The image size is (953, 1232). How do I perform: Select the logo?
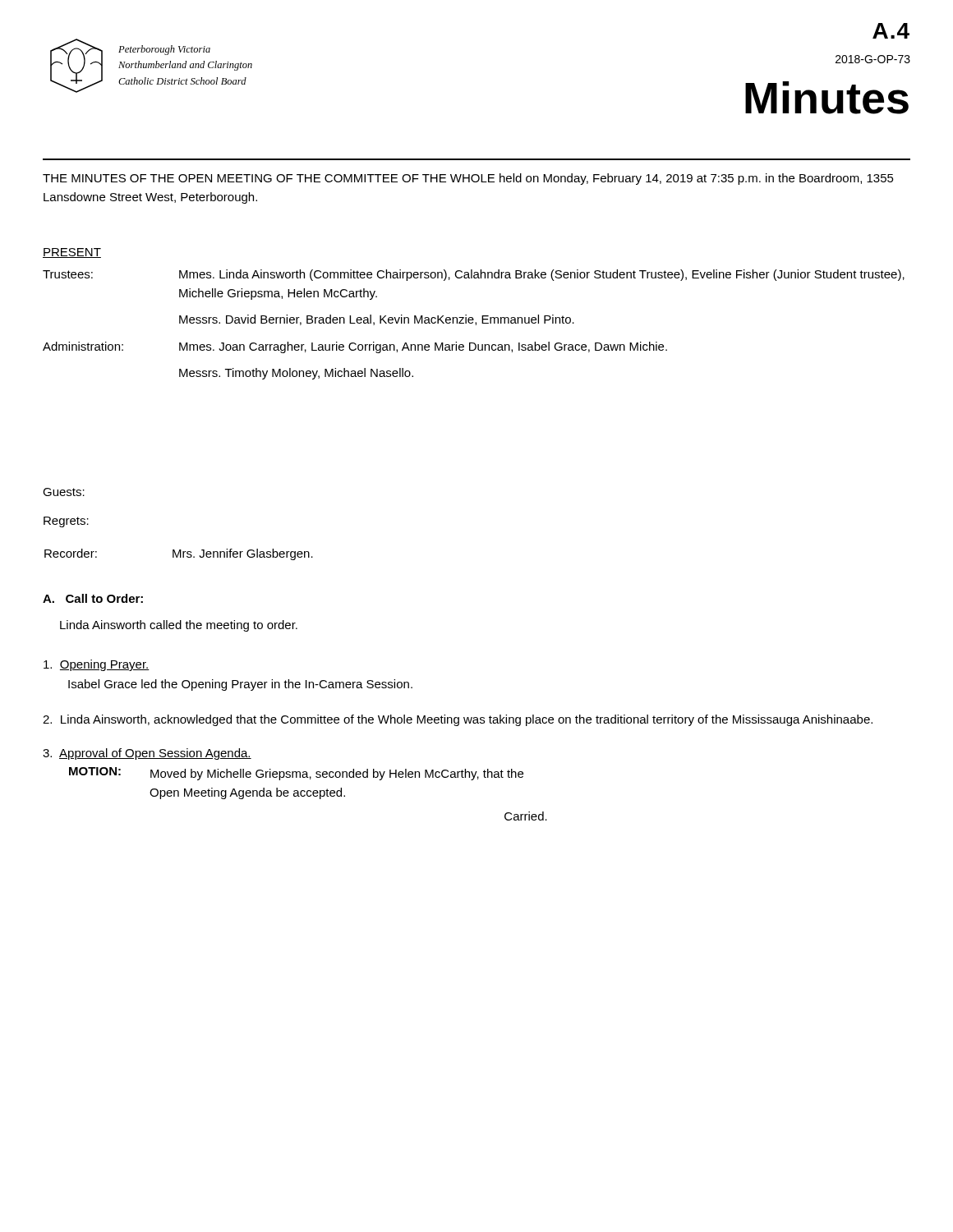click(x=148, y=66)
